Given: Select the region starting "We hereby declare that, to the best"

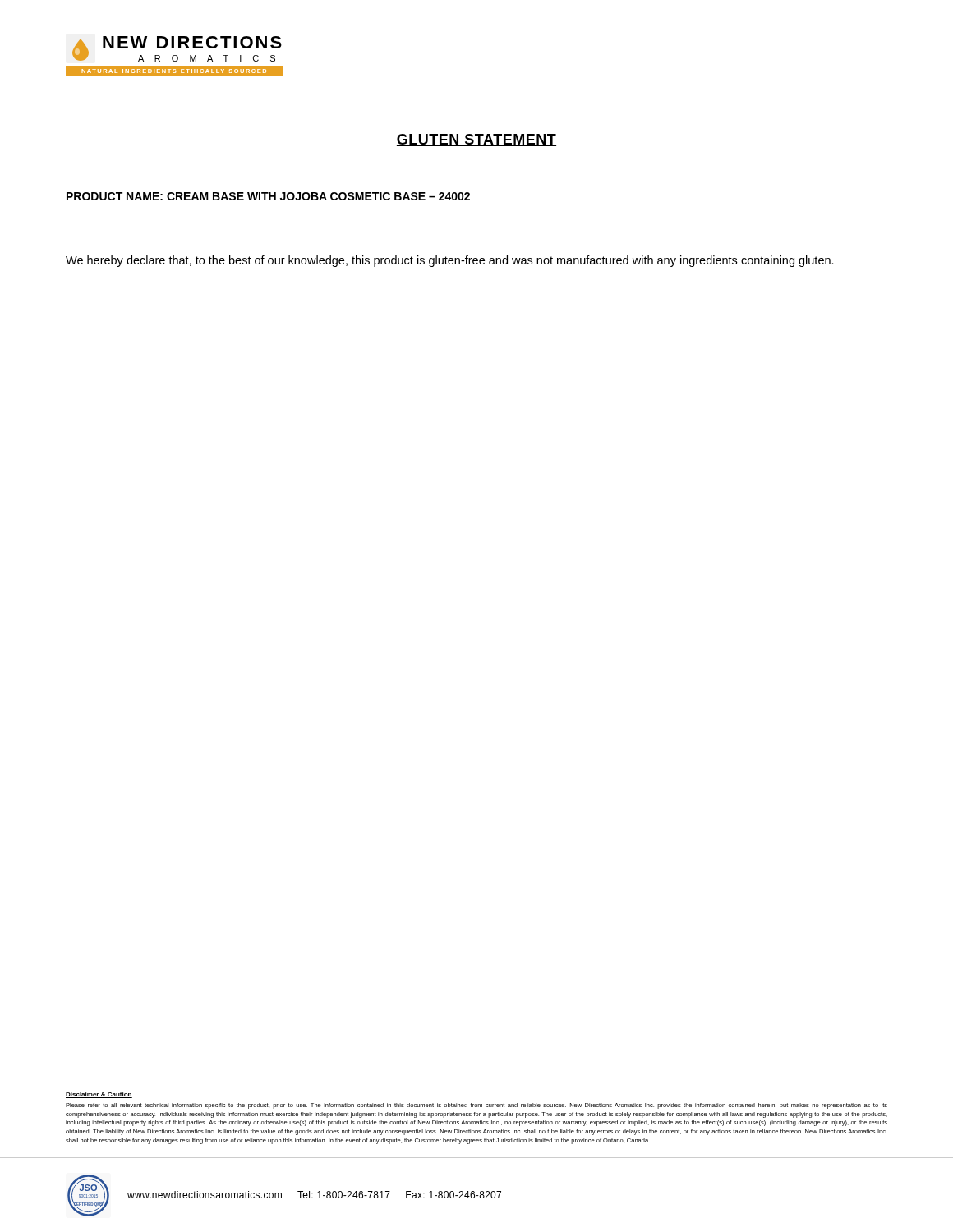Looking at the screenshot, I should pos(476,261).
